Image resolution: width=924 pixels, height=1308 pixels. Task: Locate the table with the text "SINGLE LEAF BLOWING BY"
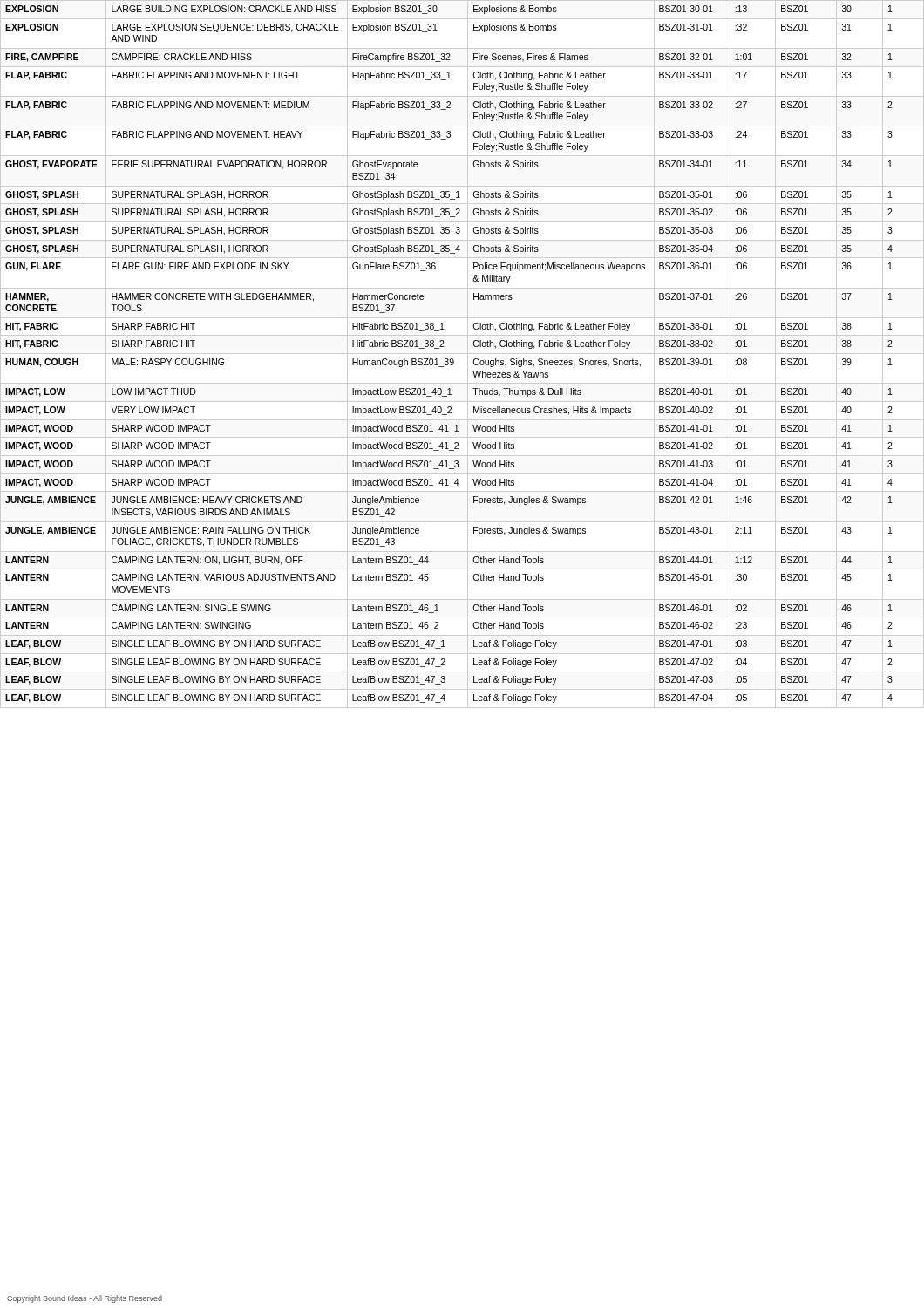coord(462,354)
